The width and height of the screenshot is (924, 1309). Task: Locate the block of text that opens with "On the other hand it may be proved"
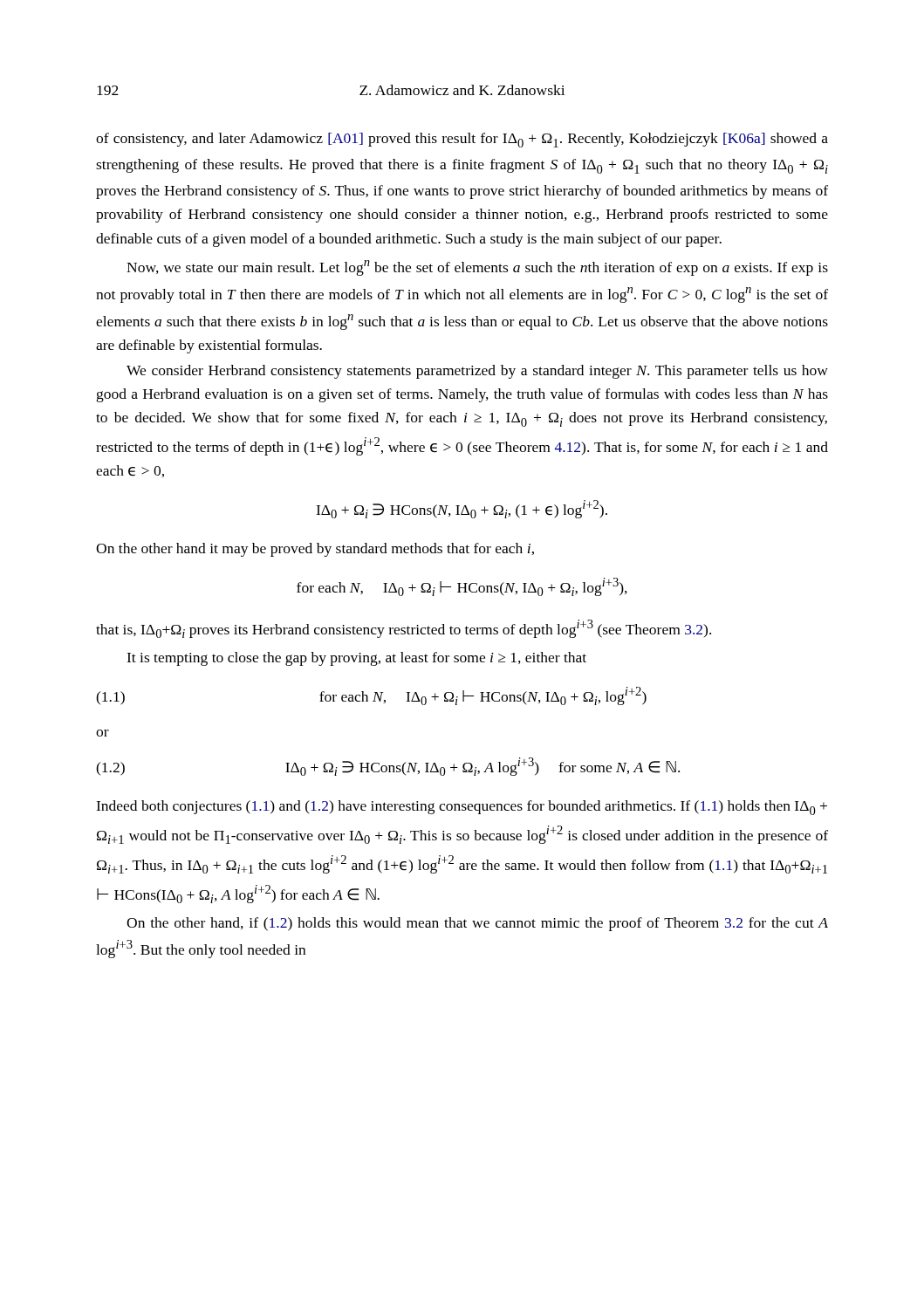coord(462,549)
